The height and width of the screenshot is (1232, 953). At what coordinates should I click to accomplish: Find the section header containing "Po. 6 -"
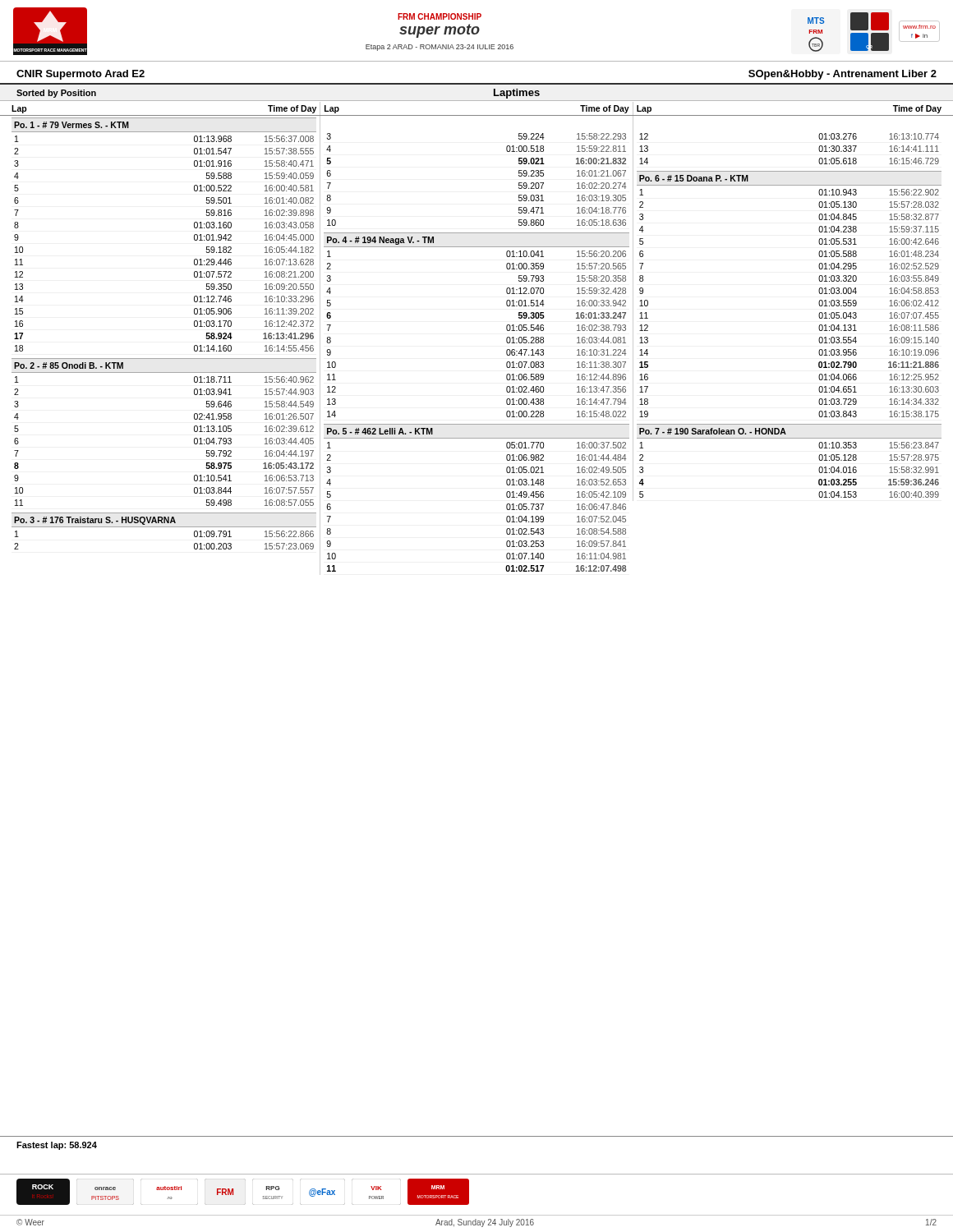click(x=694, y=178)
